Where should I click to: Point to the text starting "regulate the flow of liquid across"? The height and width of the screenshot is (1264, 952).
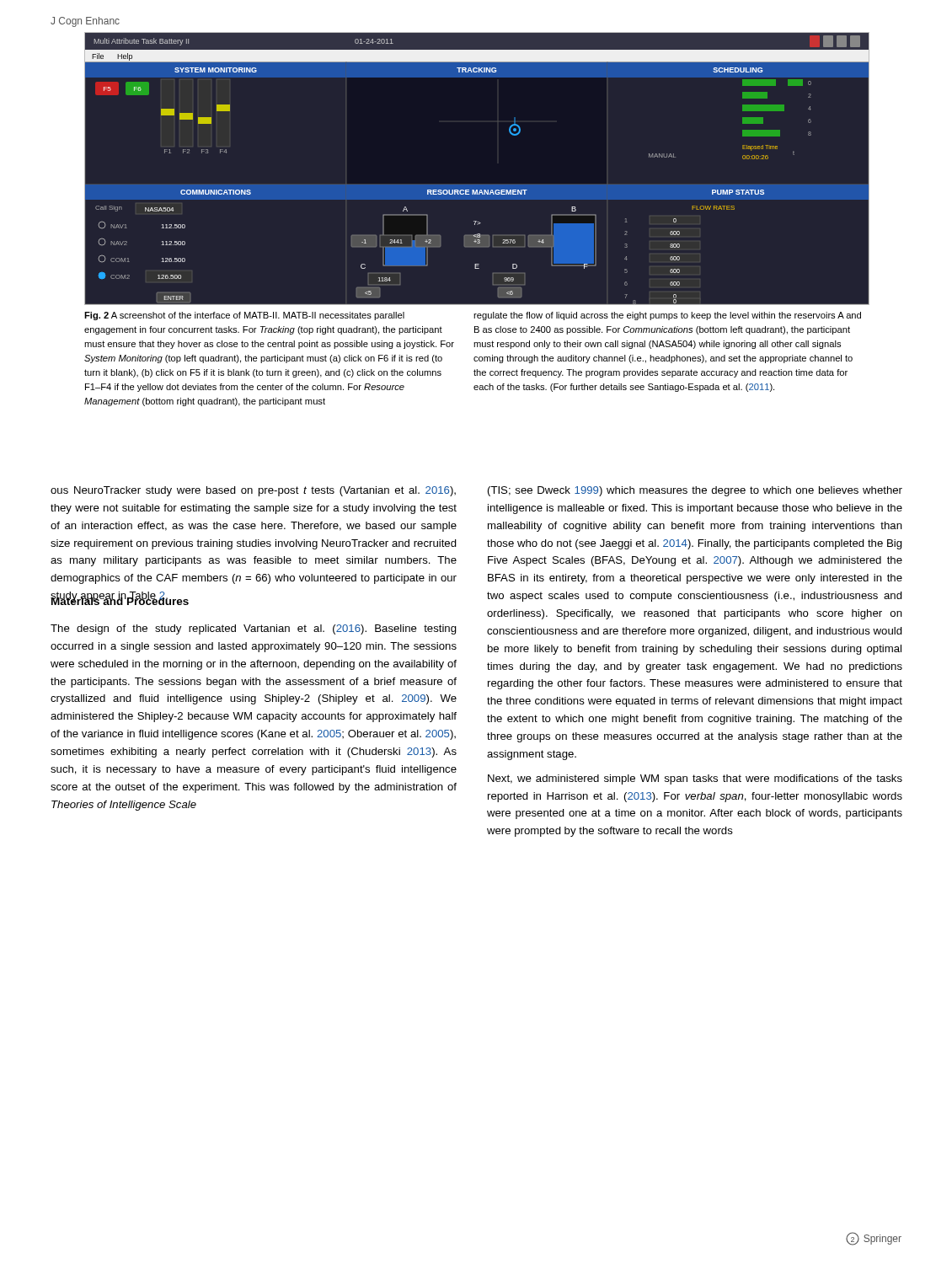tap(668, 351)
